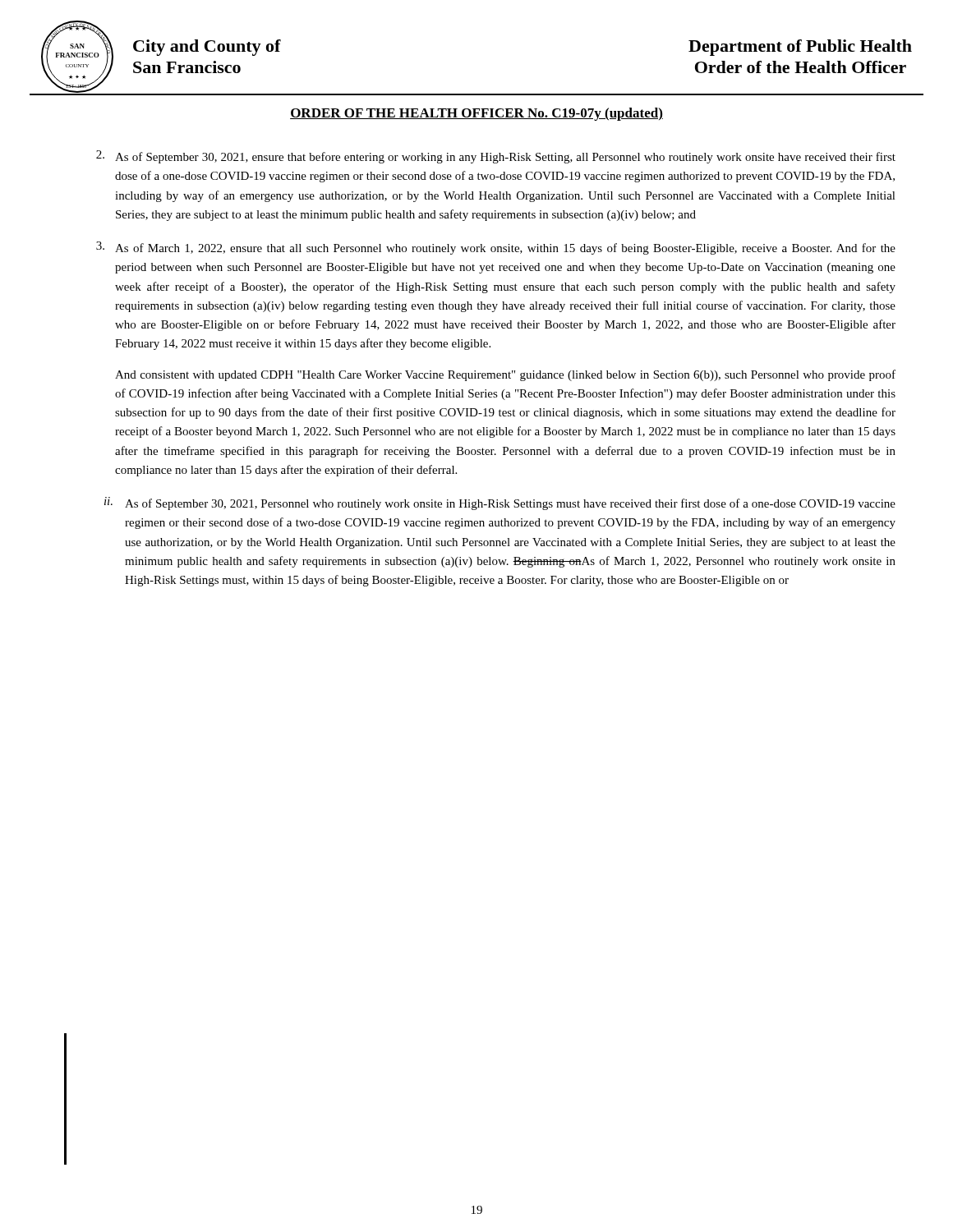The height and width of the screenshot is (1232, 953).
Task: Locate the block starting "2. As of"
Action: click(x=481, y=186)
